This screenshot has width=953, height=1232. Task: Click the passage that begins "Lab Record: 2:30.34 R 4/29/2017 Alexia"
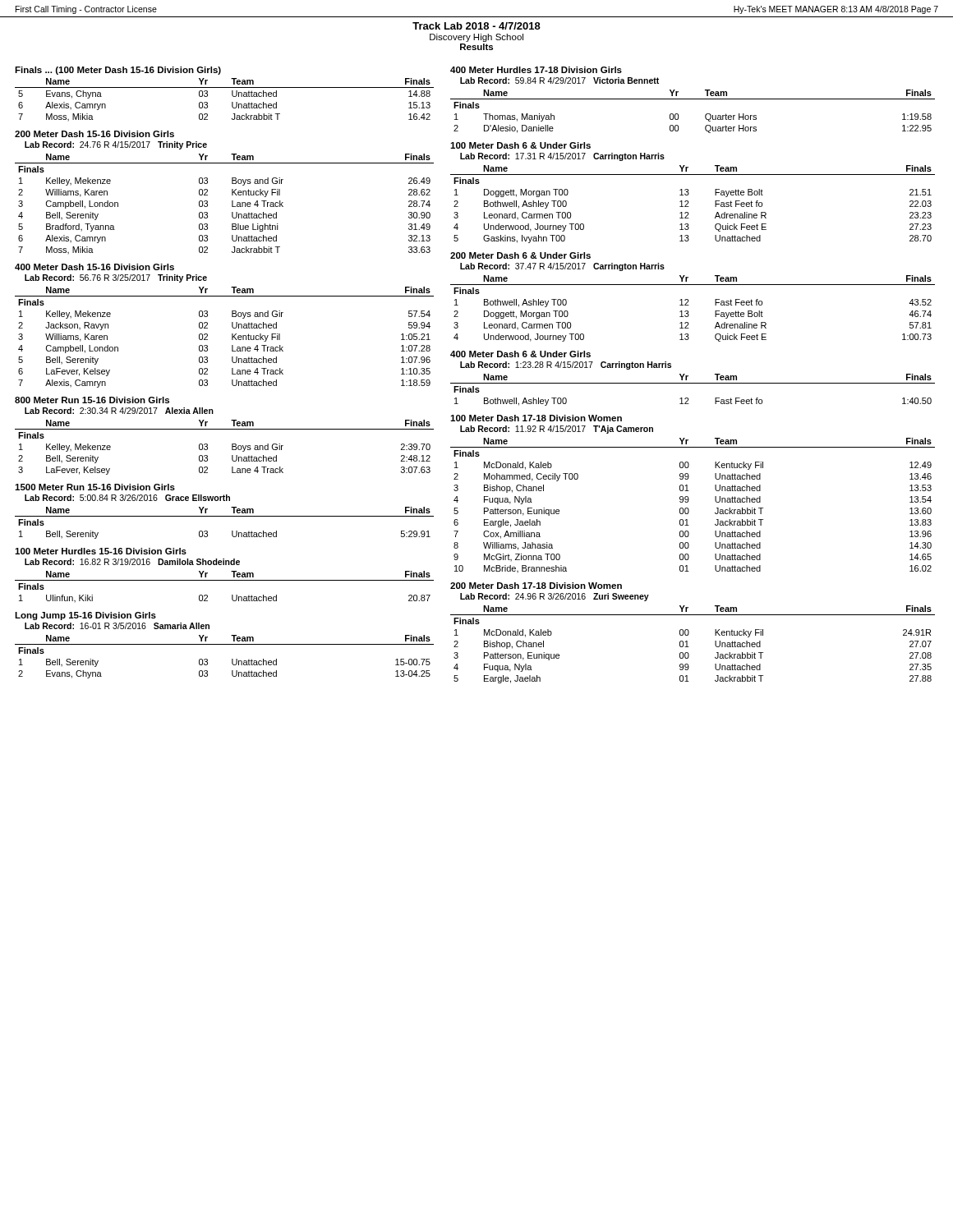tap(114, 411)
